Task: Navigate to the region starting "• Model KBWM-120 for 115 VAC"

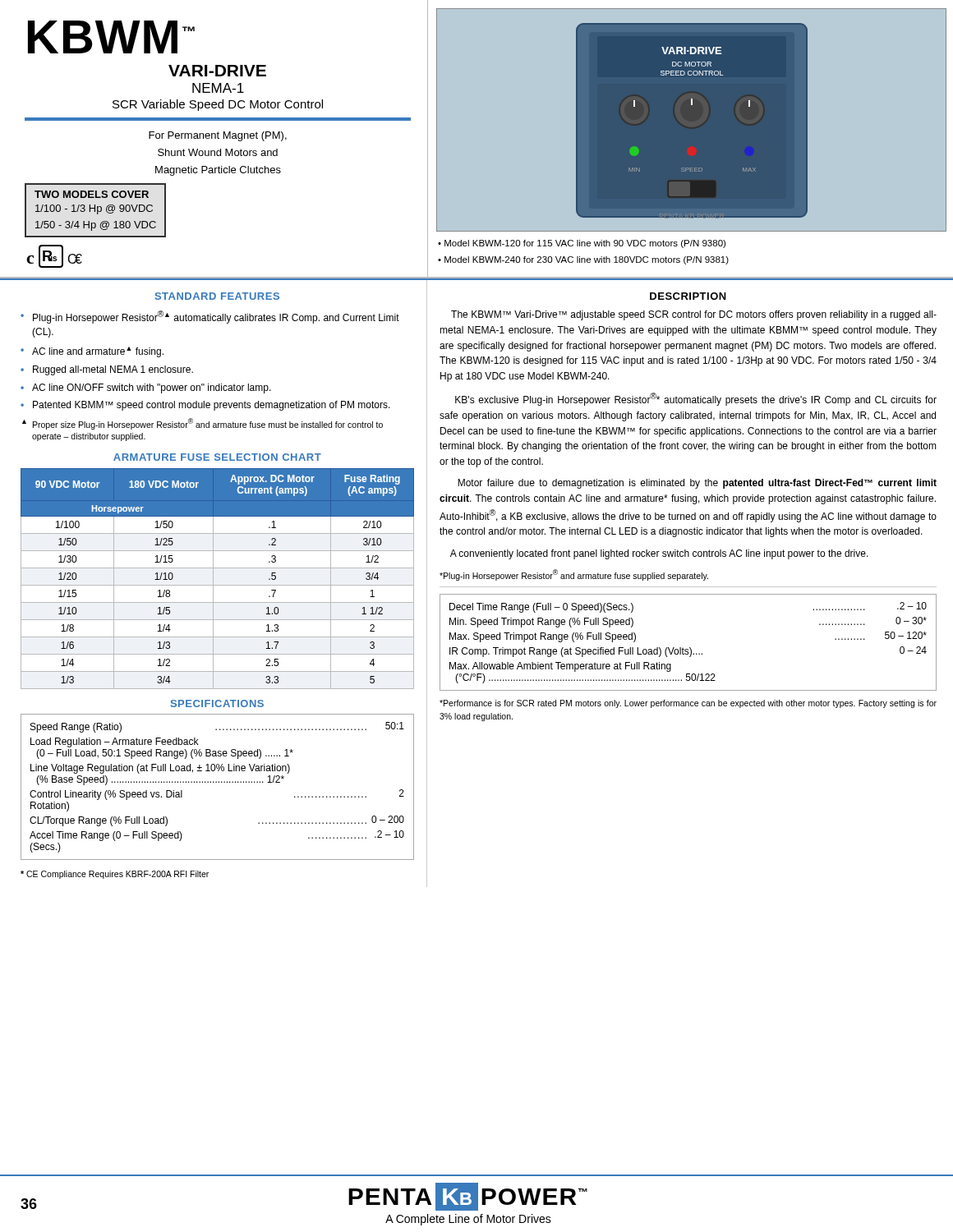Action: tap(691, 252)
